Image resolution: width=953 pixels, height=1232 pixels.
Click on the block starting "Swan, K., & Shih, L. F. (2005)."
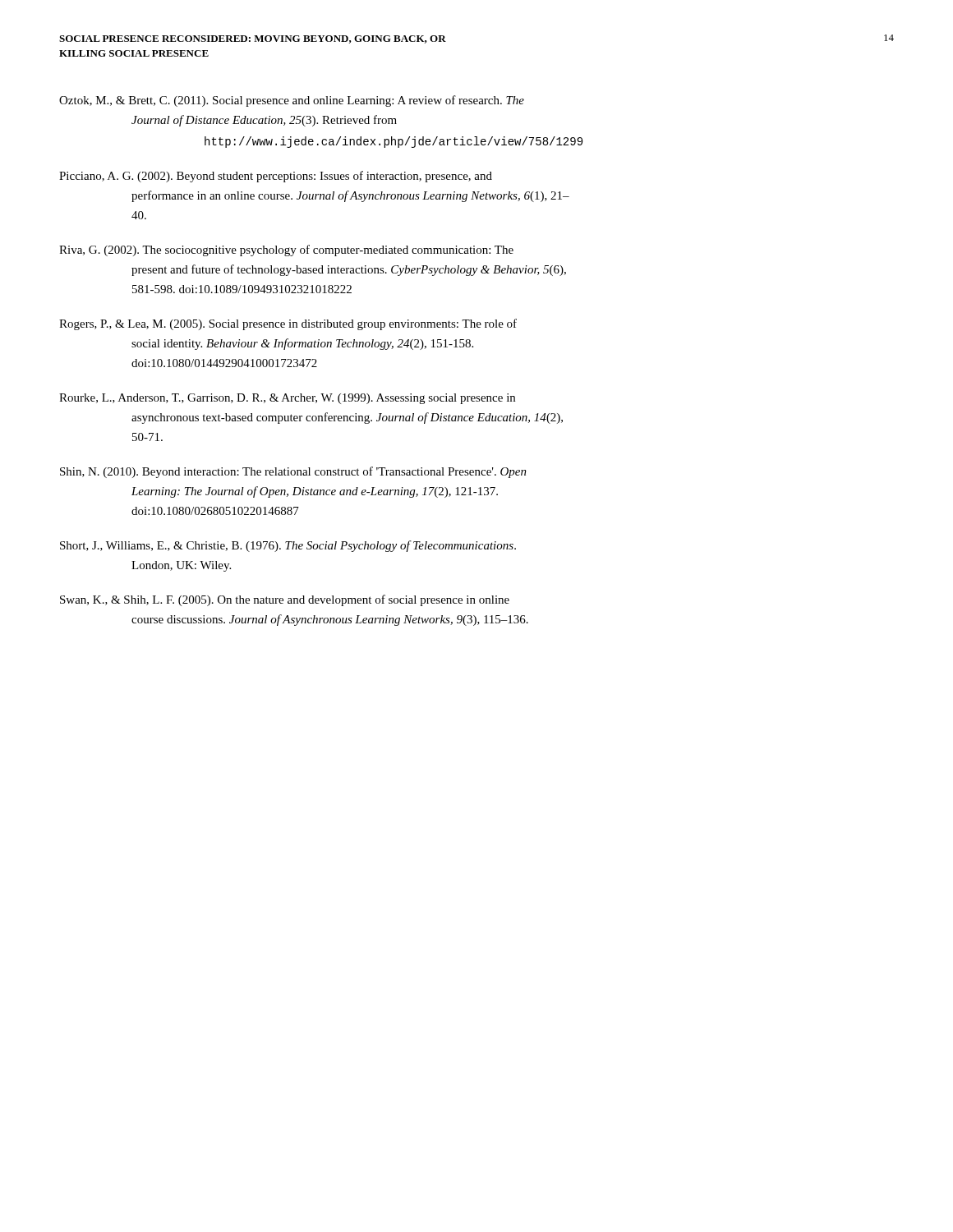click(x=476, y=610)
